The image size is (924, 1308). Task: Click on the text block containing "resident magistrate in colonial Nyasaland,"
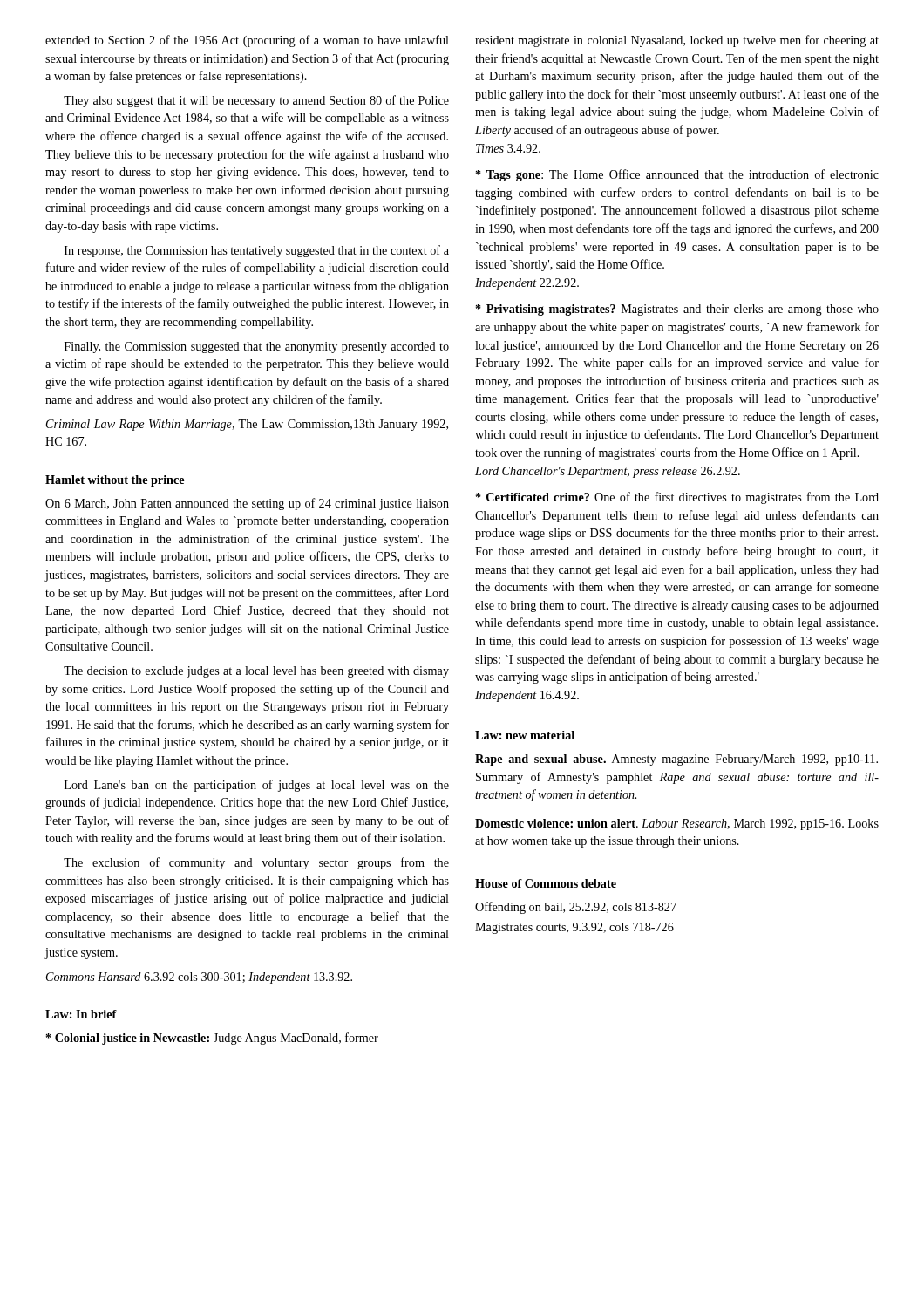[677, 94]
